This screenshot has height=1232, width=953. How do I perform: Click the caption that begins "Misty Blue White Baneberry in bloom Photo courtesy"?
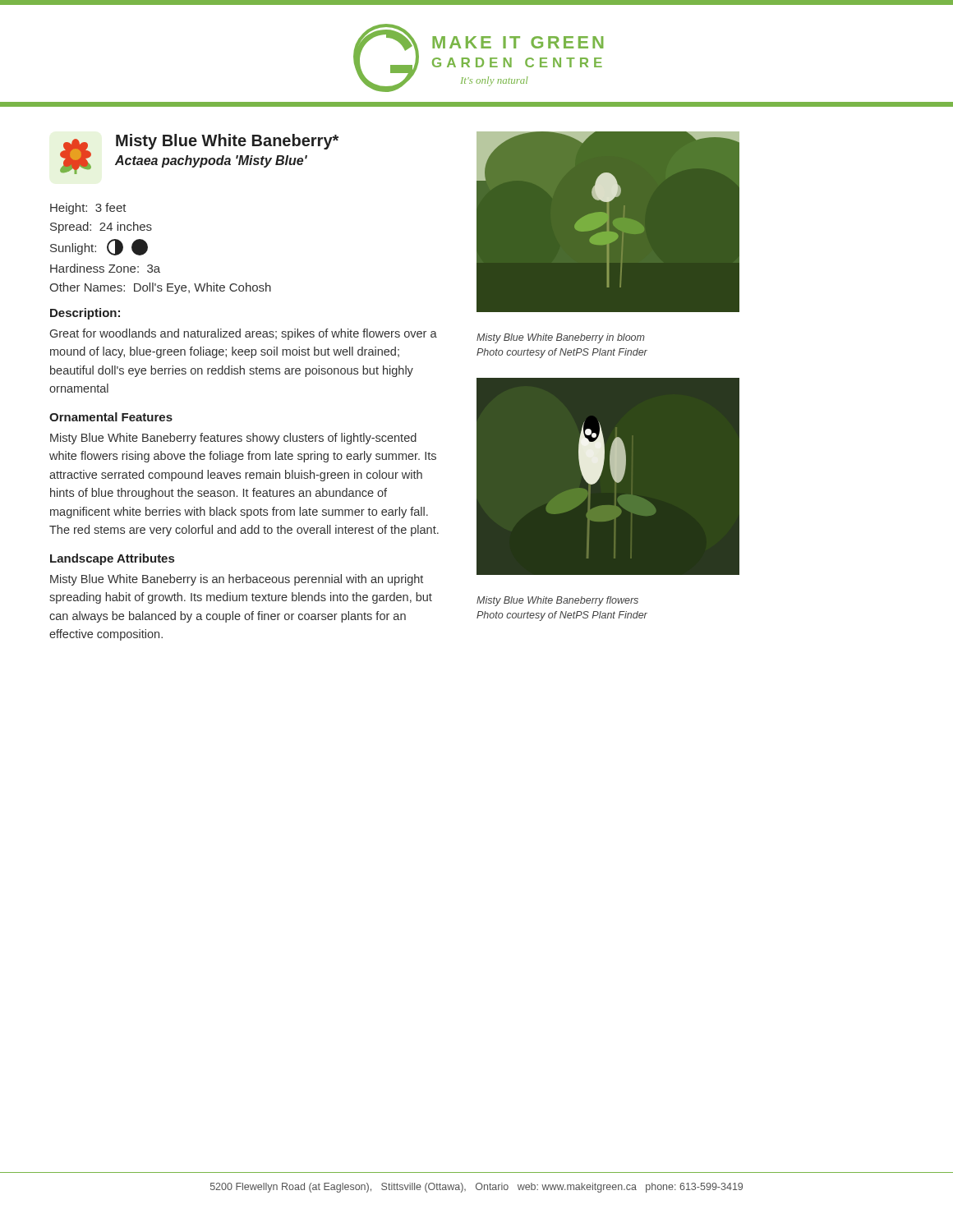pos(562,345)
